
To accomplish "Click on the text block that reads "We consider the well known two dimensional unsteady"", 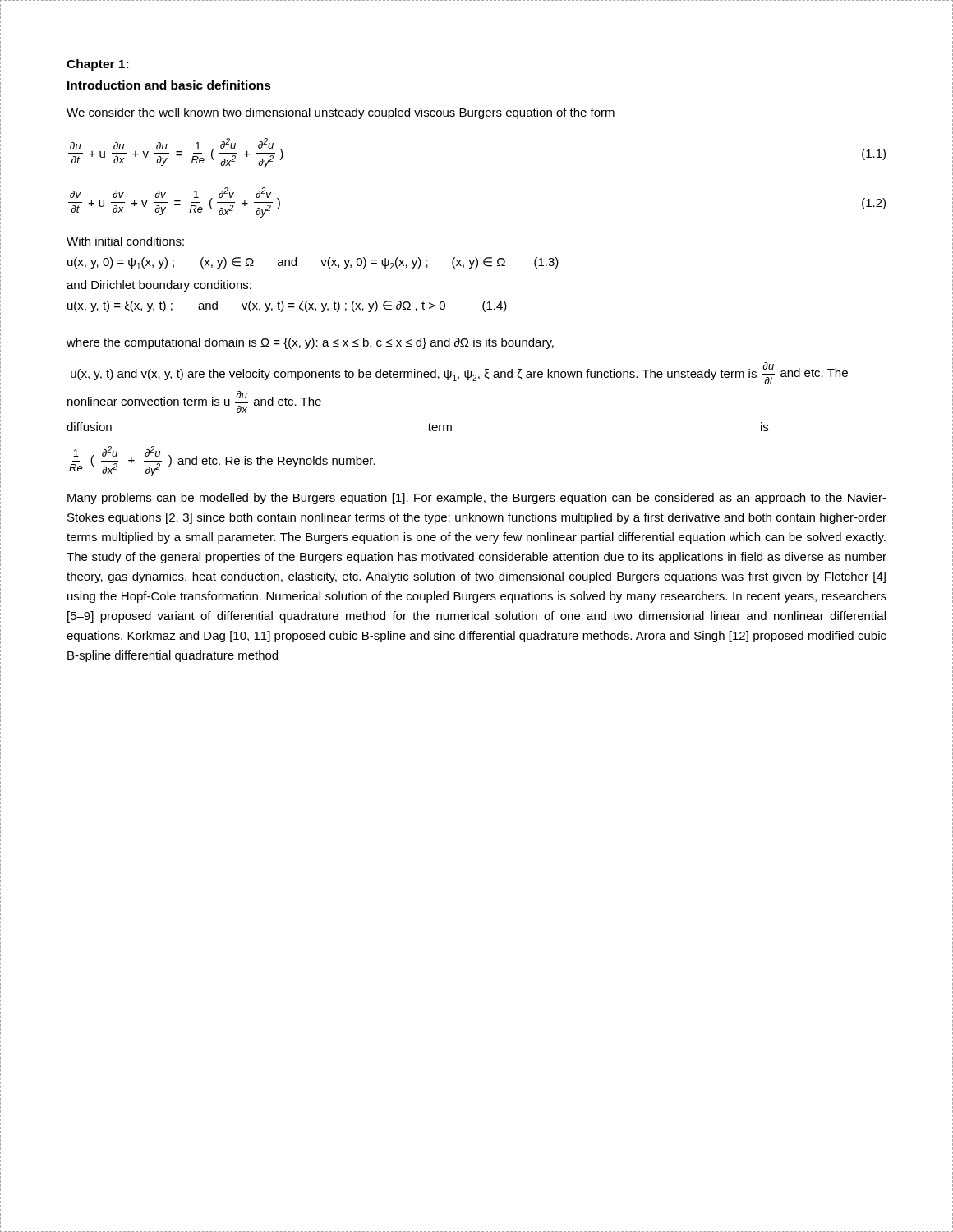I will [341, 112].
